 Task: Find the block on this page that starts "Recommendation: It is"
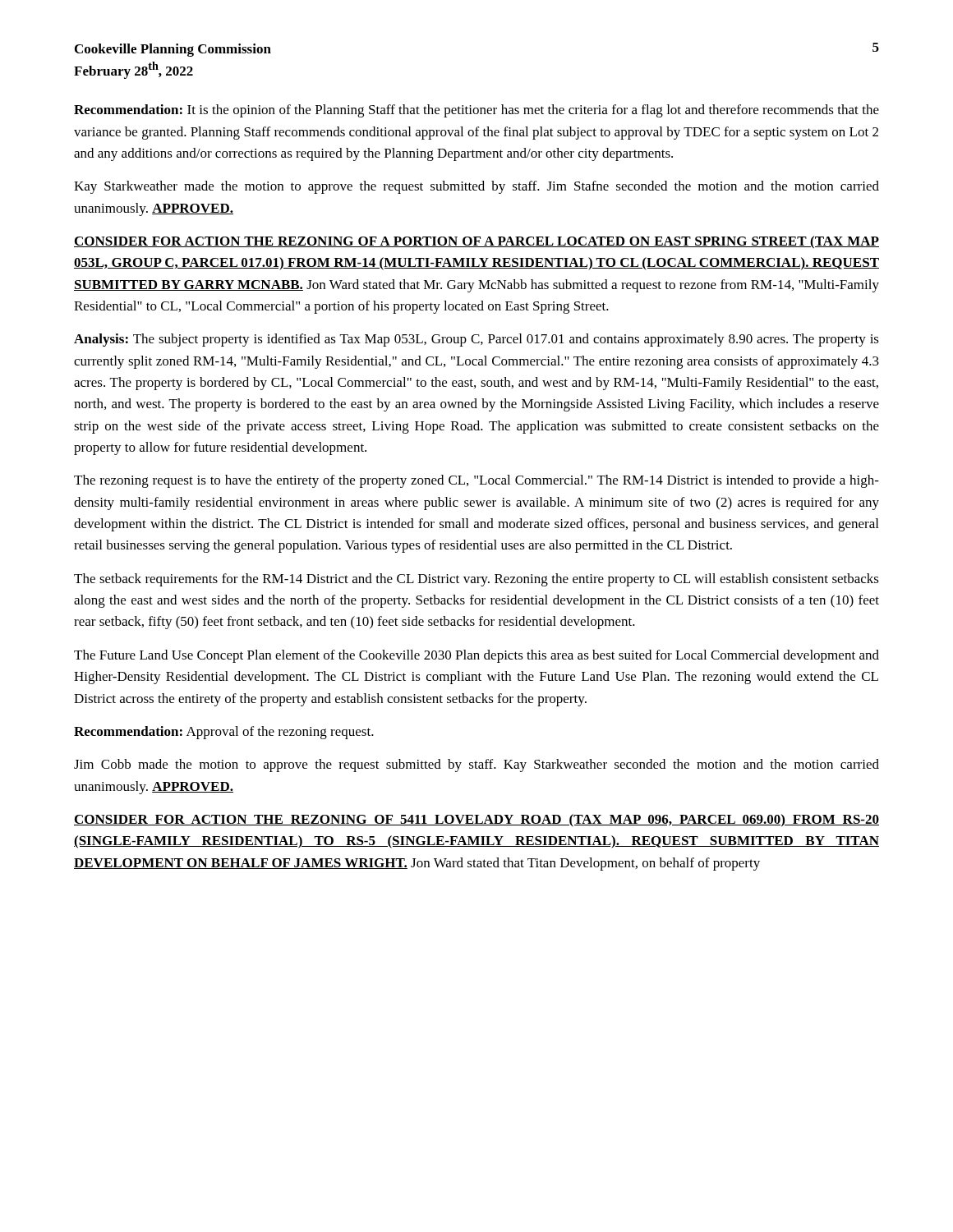(476, 132)
